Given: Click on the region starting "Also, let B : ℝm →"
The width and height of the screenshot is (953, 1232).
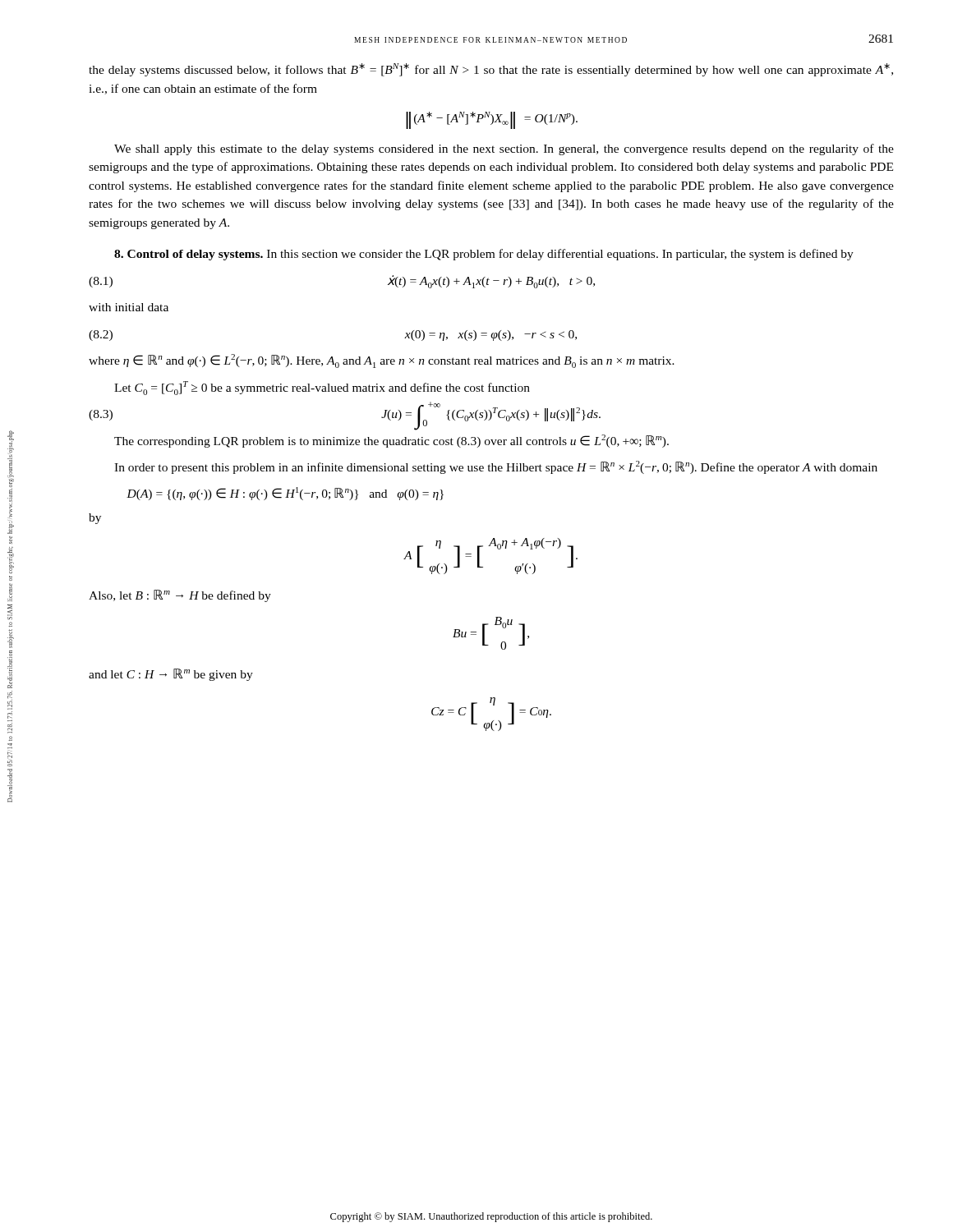Looking at the screenshot, I should (180, 596).
